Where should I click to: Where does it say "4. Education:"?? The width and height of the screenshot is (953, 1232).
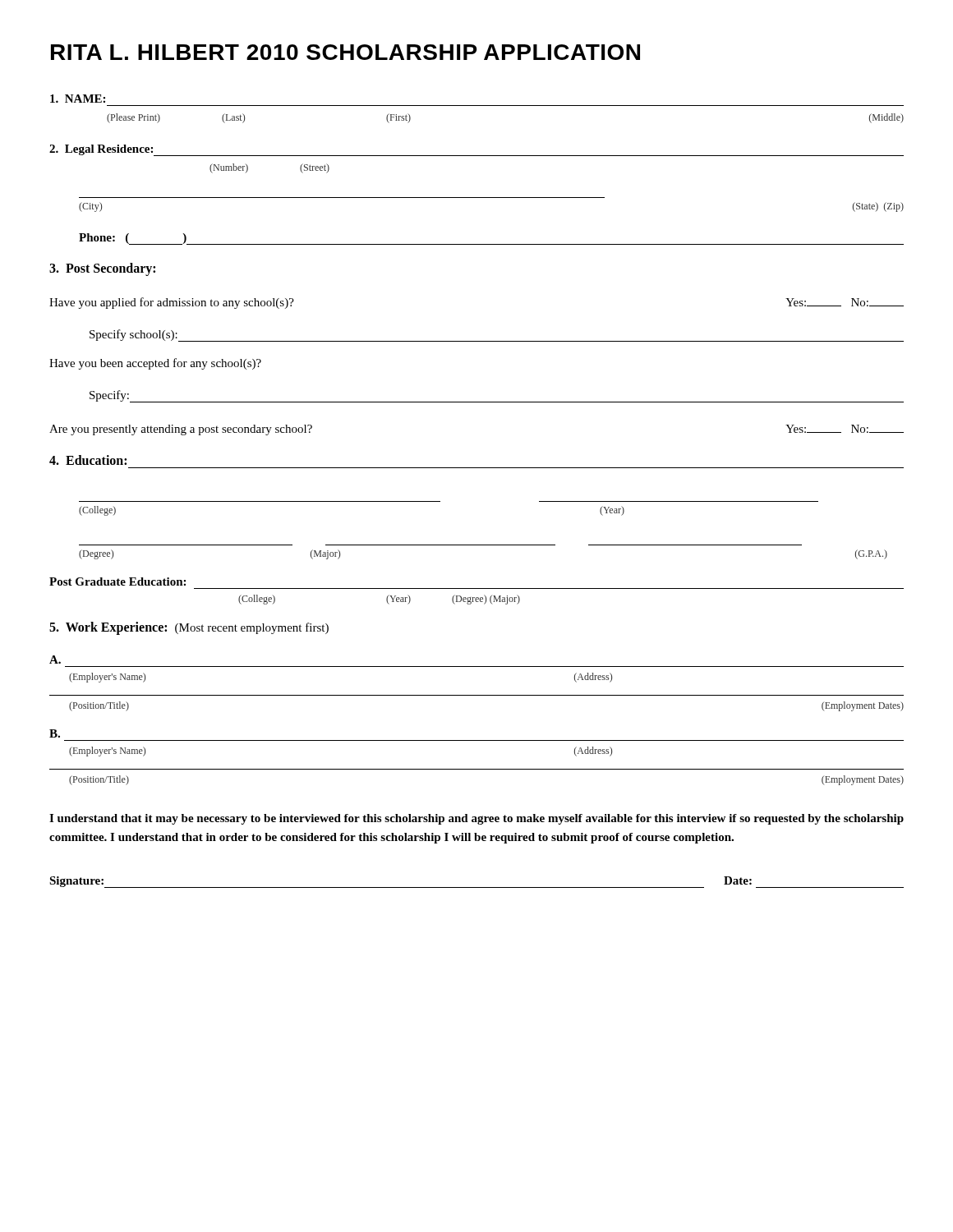(x=476, y=460)
